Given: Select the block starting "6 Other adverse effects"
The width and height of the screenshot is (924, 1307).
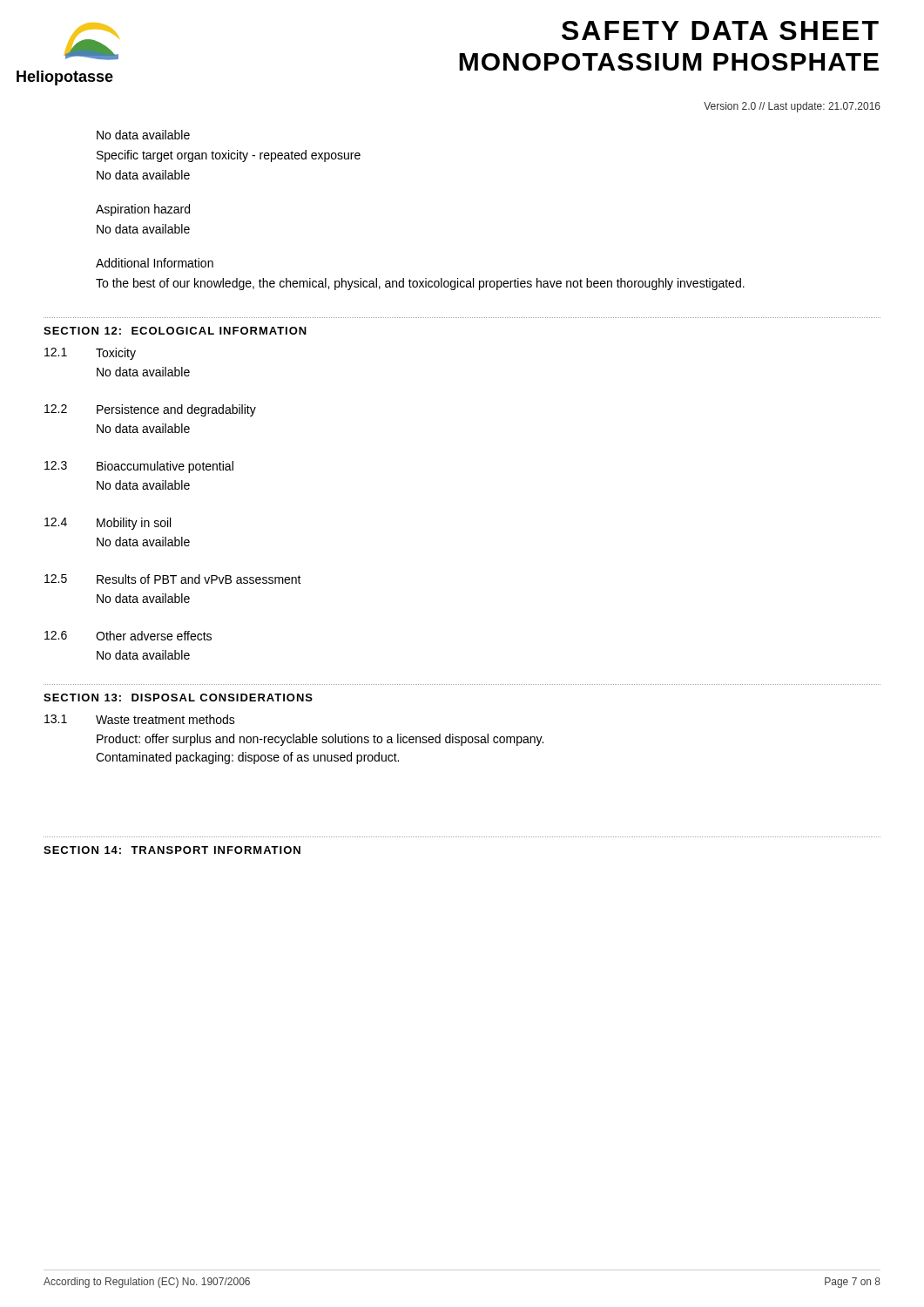Looking at the screenshot, I should pyautogui.click(x=128, y=636).
